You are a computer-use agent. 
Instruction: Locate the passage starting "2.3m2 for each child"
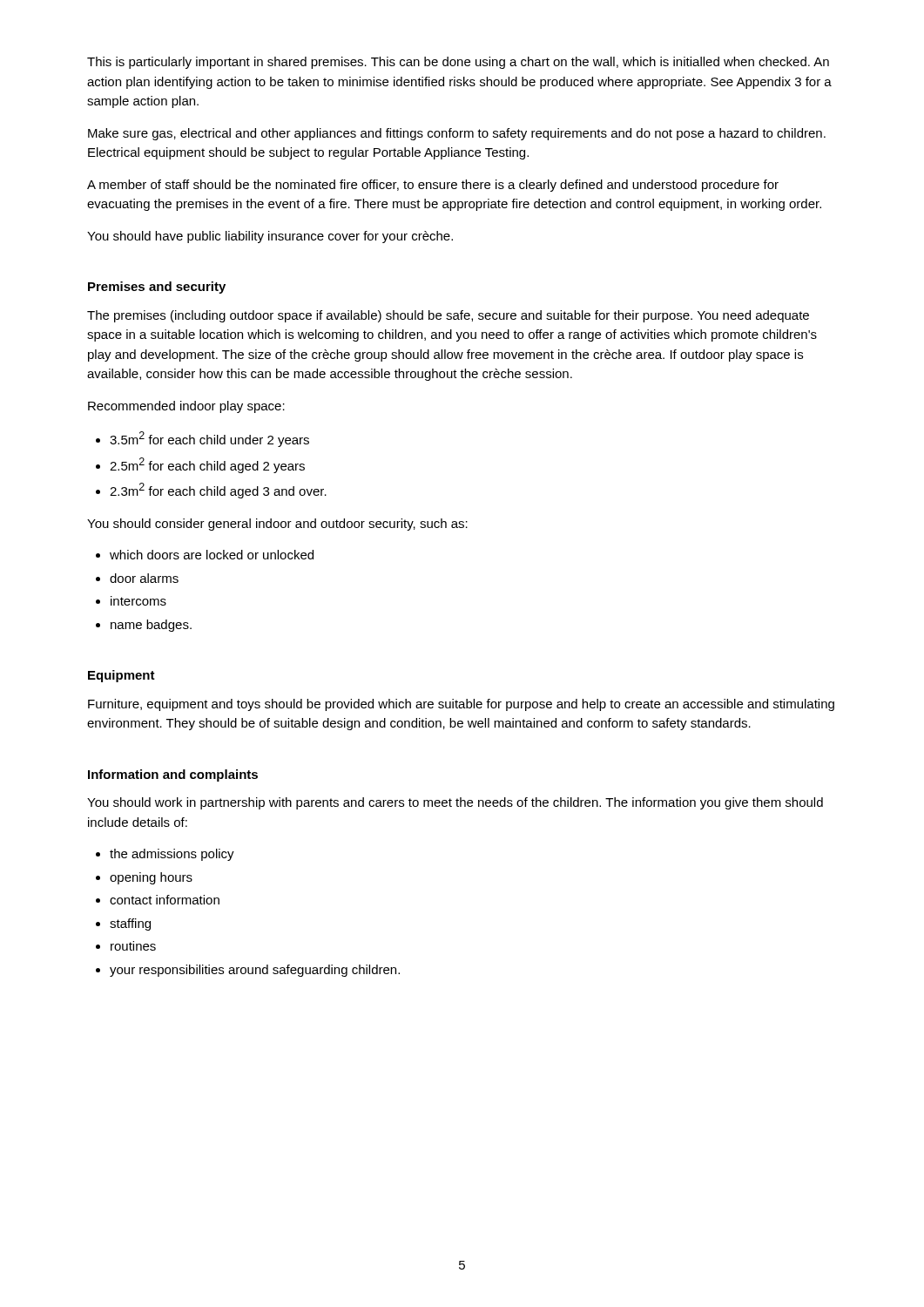pos(211,491)
